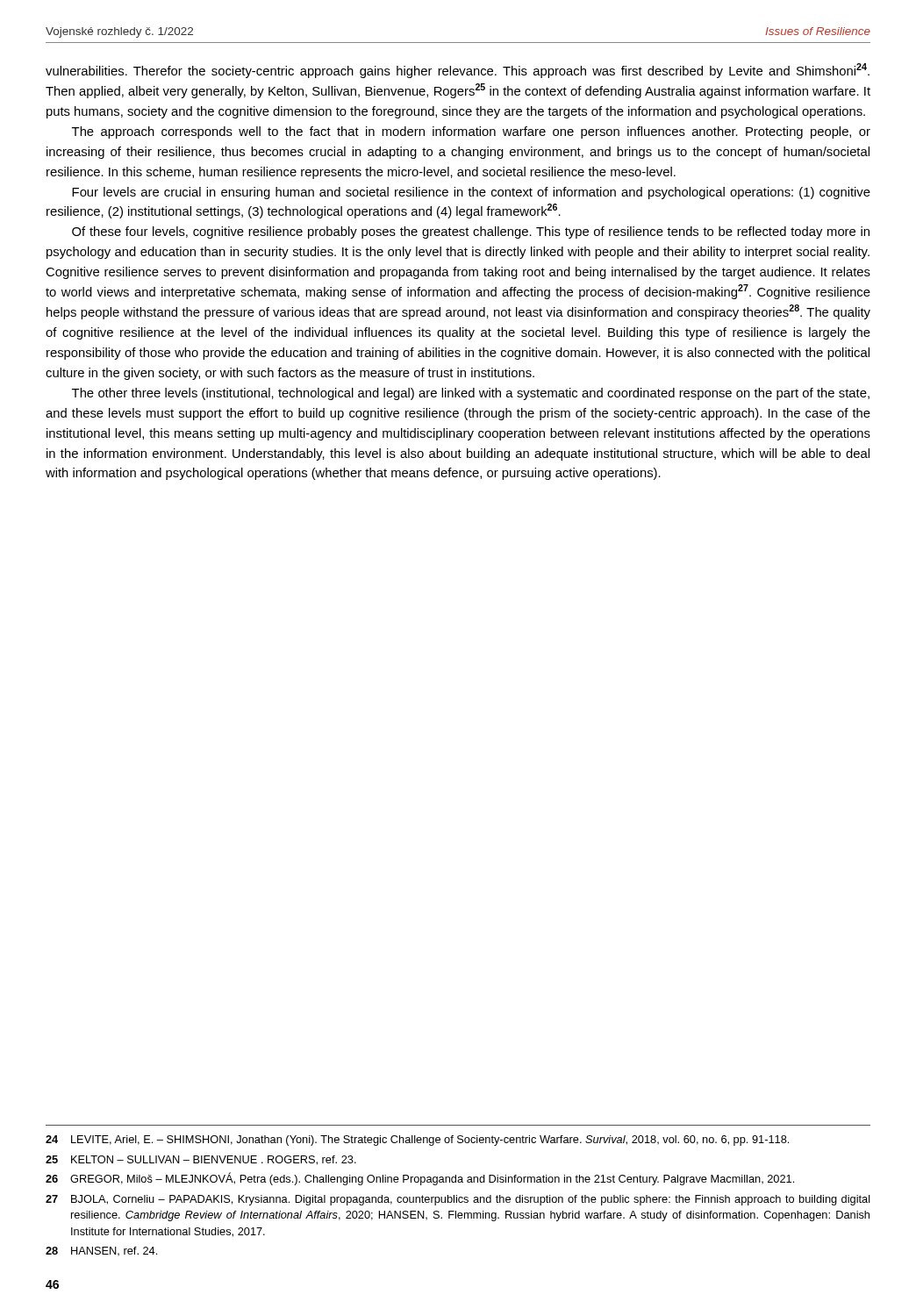
Task: Find the text block with the text "Four levels are crucial"
Action: point(458,202)
